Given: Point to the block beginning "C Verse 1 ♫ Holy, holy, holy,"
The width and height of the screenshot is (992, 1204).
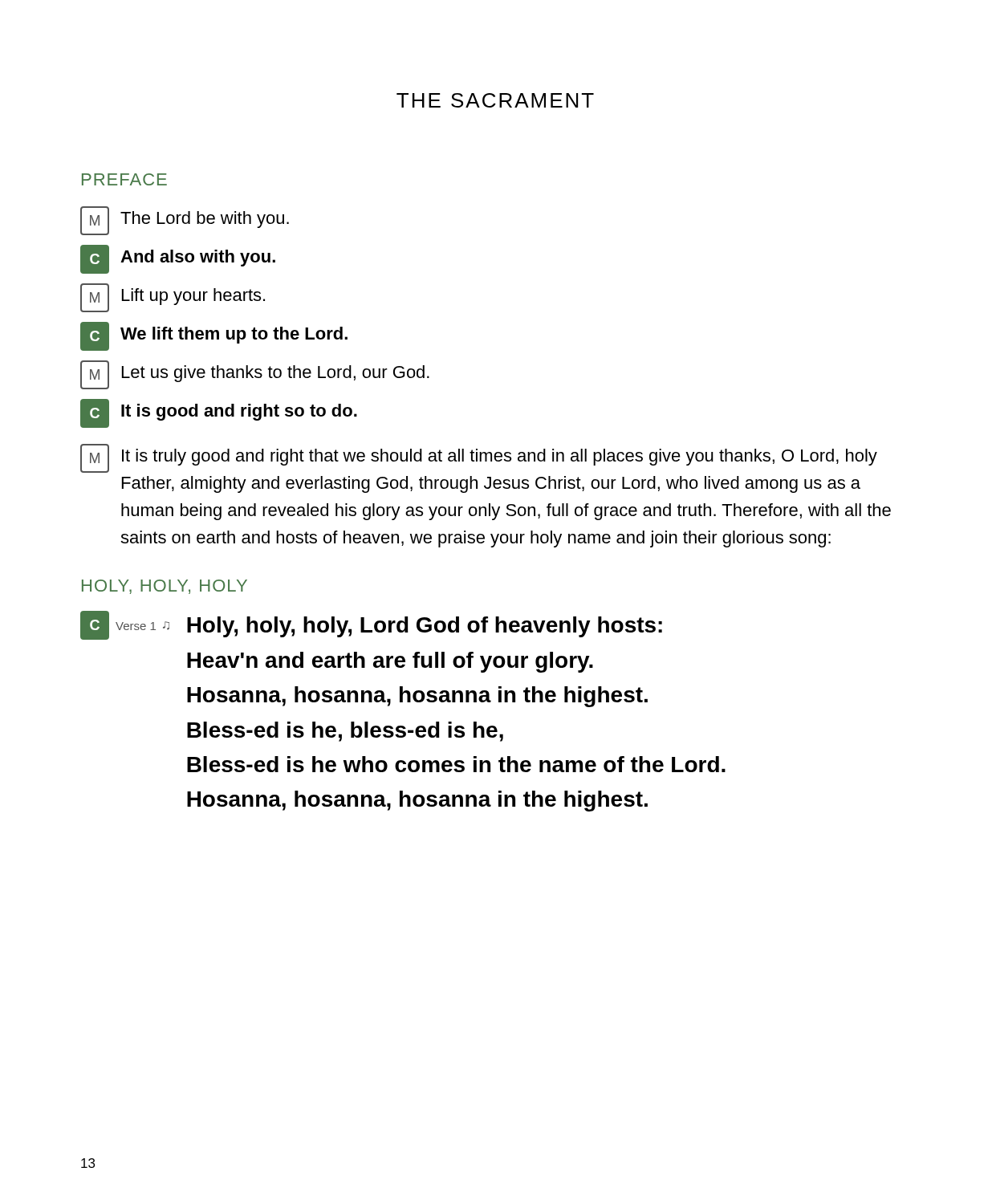Looking at the screenshot, I should tap(403, 712).
